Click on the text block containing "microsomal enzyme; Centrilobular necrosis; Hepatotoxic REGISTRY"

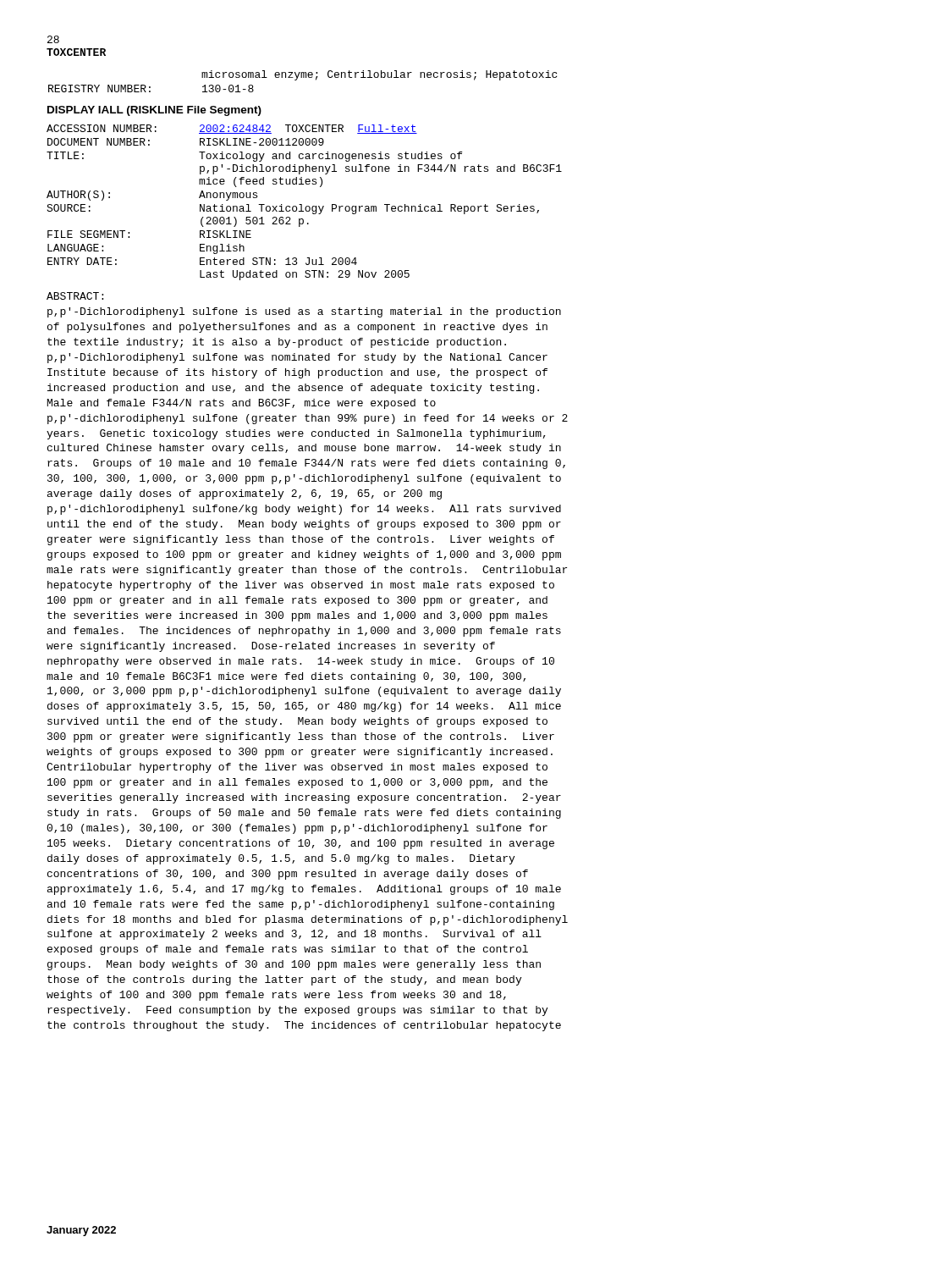point(476,82)
